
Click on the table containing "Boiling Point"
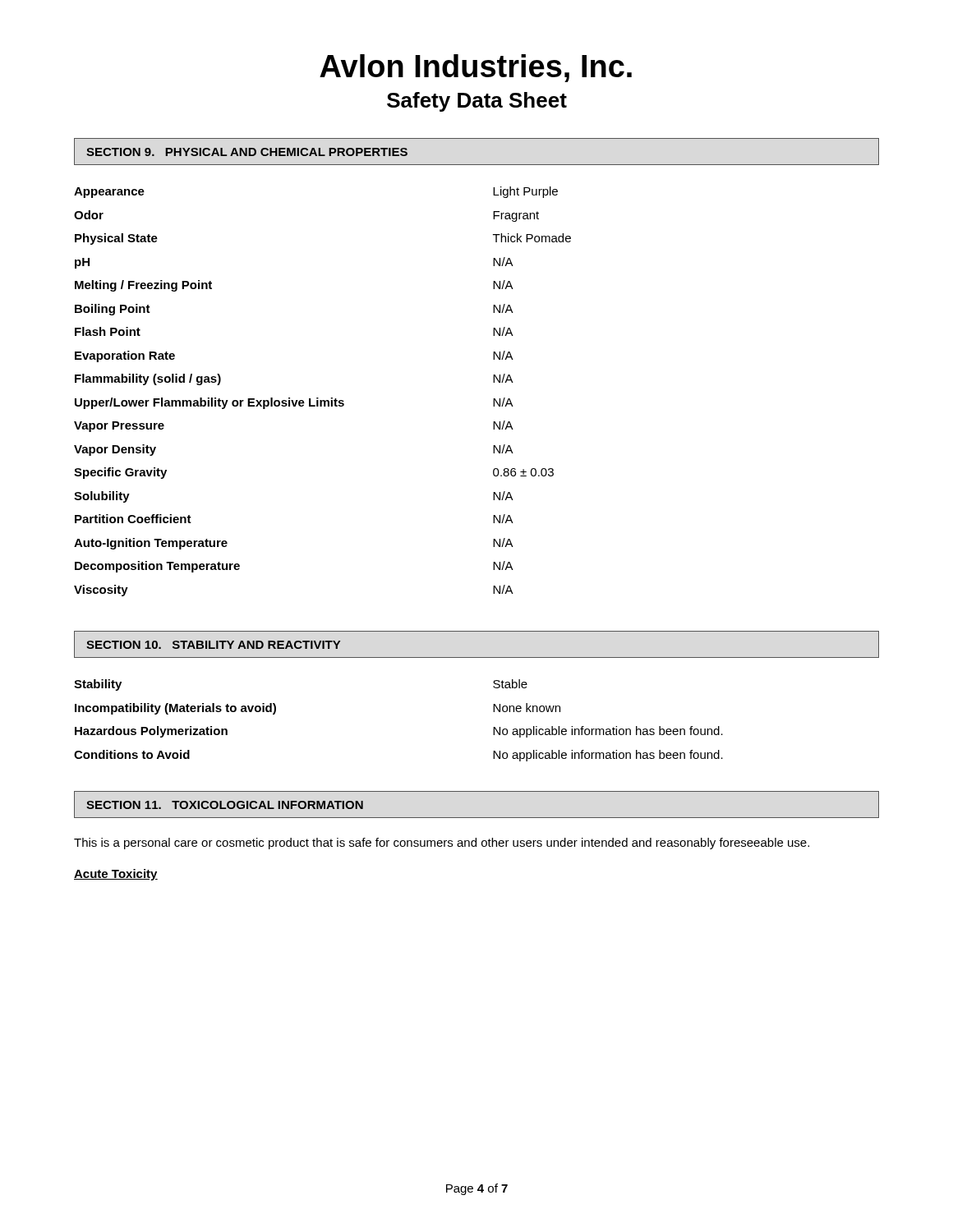pyautogui.click(x=476, y=391)
